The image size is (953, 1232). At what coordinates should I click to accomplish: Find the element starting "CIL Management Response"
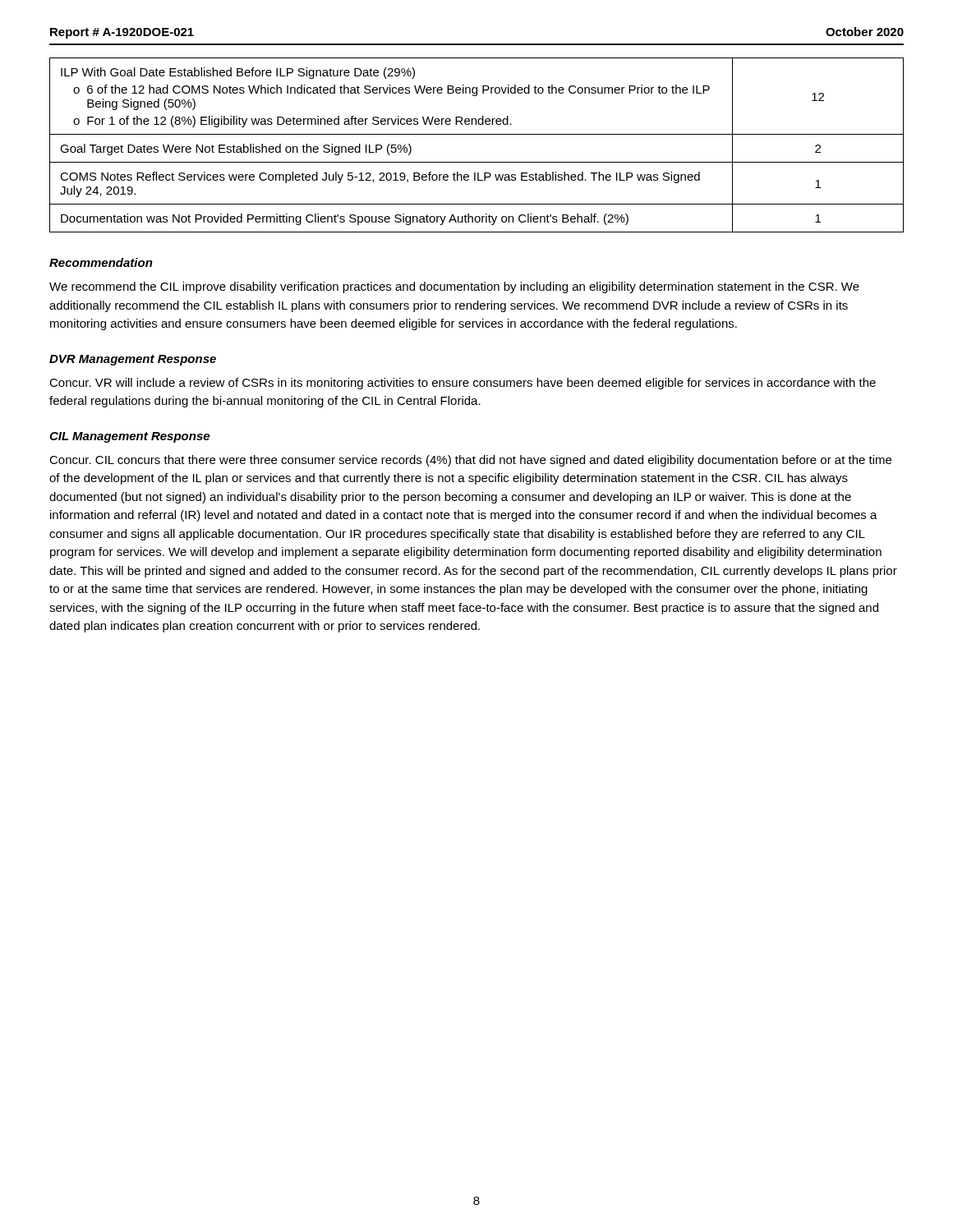click(130, 435)
